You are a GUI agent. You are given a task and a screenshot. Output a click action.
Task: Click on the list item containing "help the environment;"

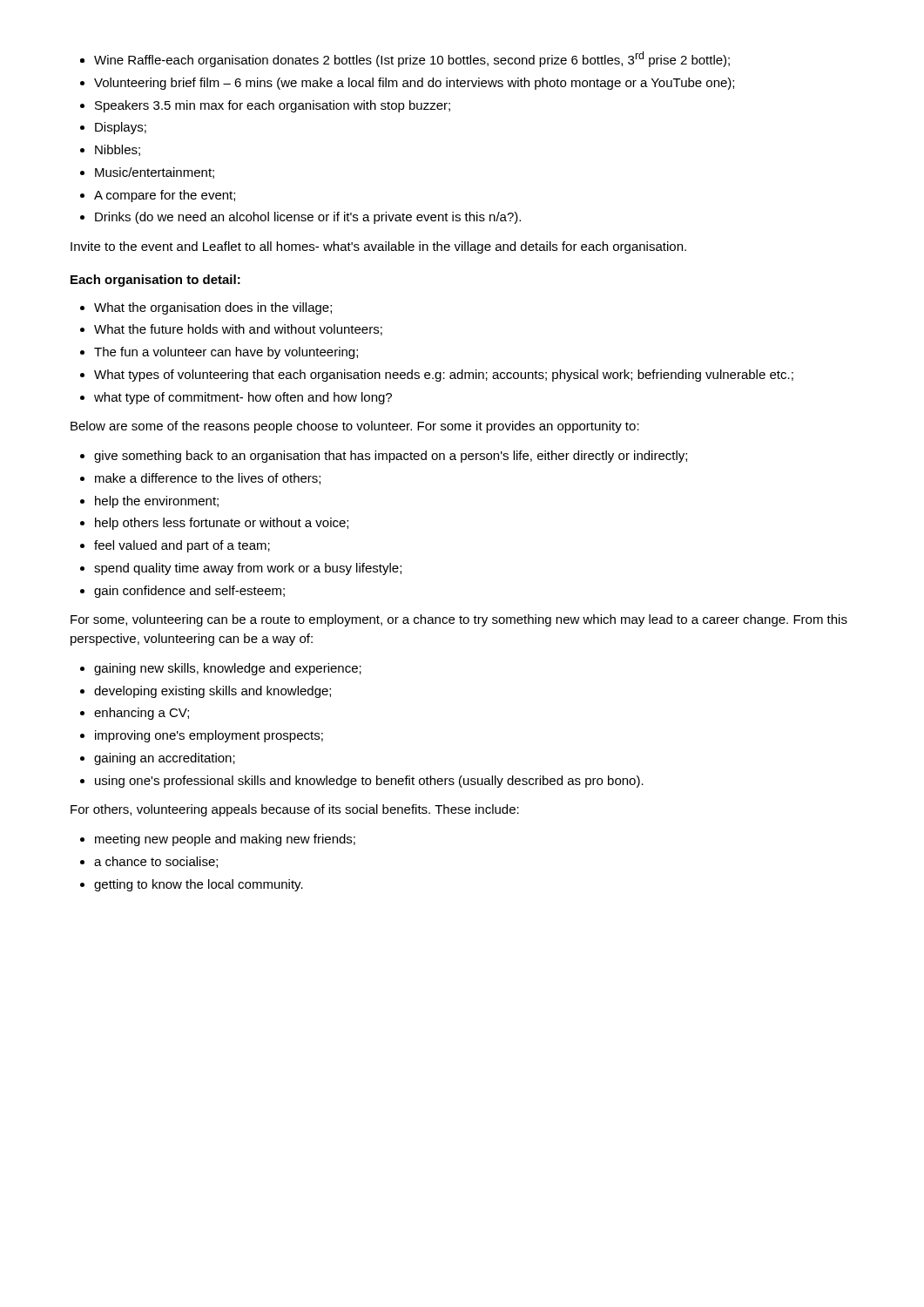(157, 502)
